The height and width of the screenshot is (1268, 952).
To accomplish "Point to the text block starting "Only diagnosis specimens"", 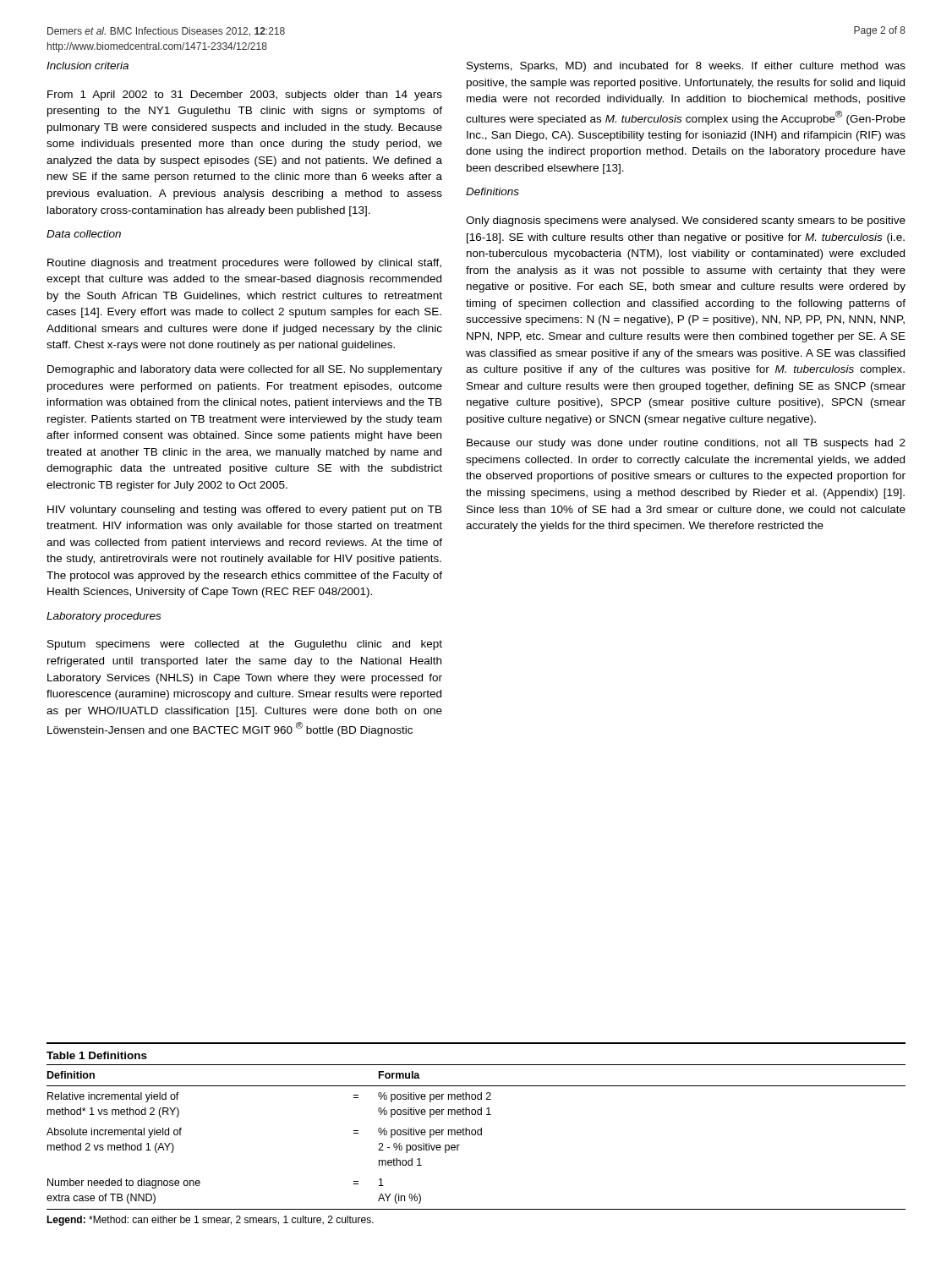I will coord(686,373).
